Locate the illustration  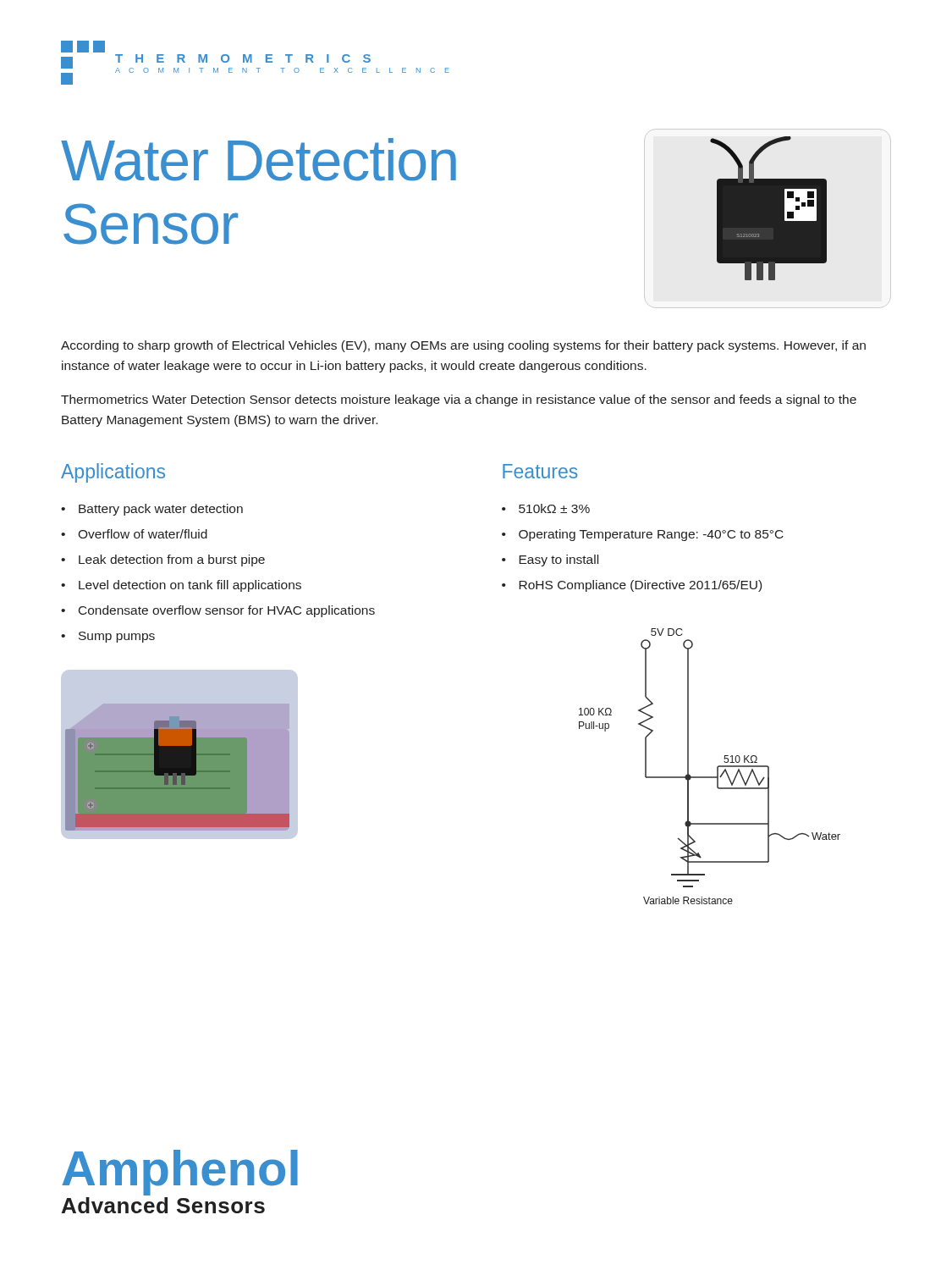(x=179, y=755)
